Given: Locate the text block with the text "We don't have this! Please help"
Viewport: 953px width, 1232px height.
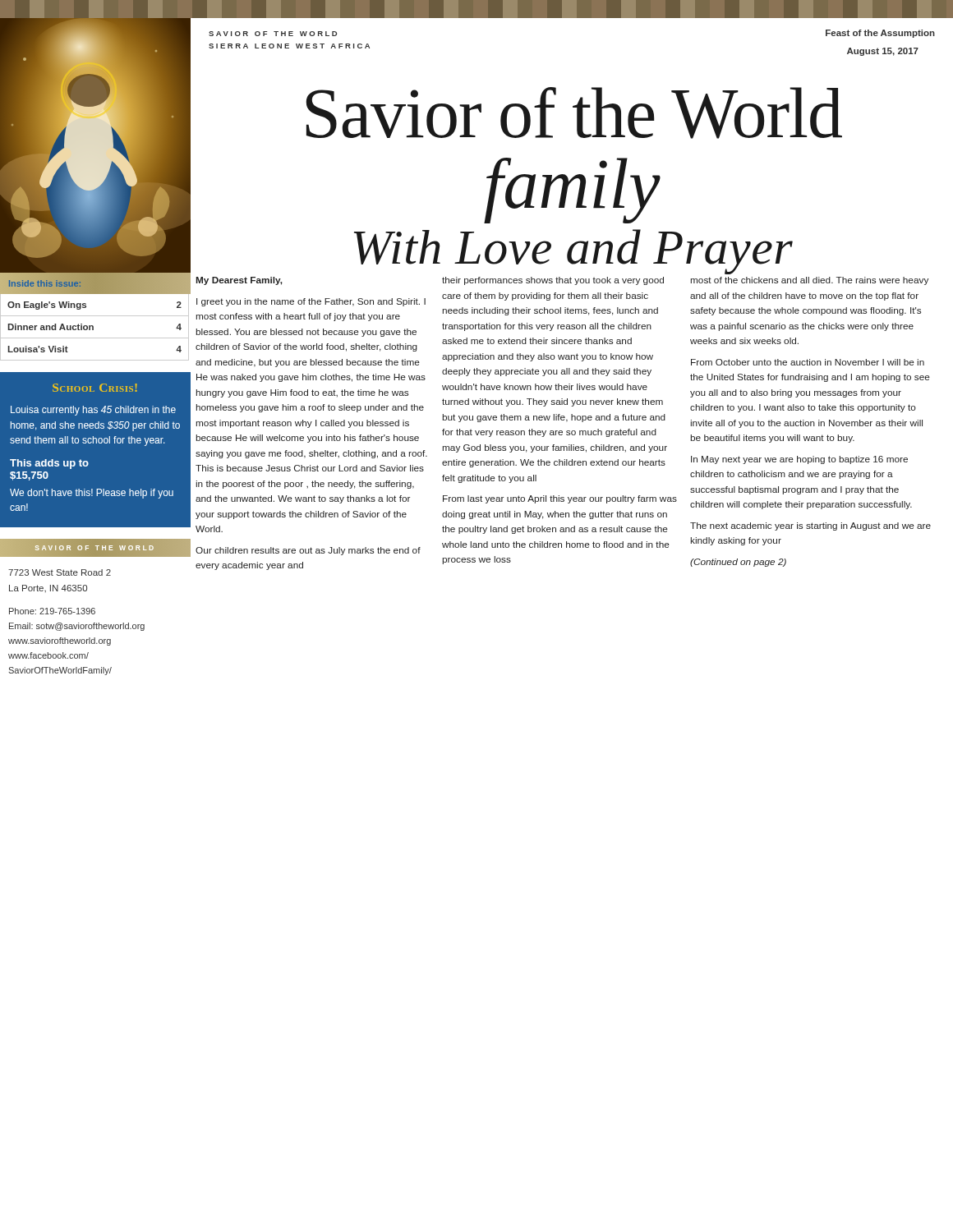Looking at the screenshot, I should click(92, 500).
